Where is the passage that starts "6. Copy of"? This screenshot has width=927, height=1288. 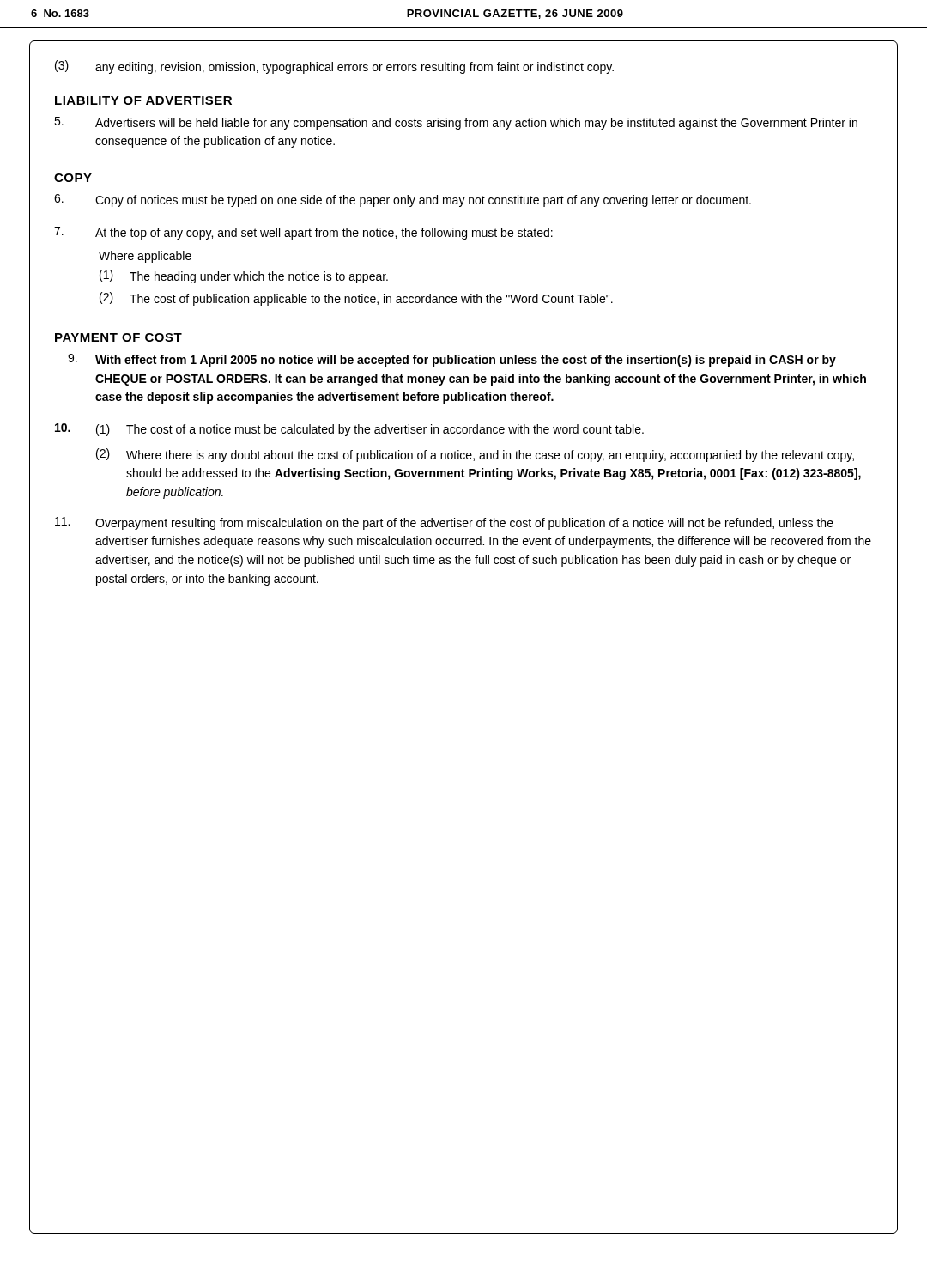point(464,201)
